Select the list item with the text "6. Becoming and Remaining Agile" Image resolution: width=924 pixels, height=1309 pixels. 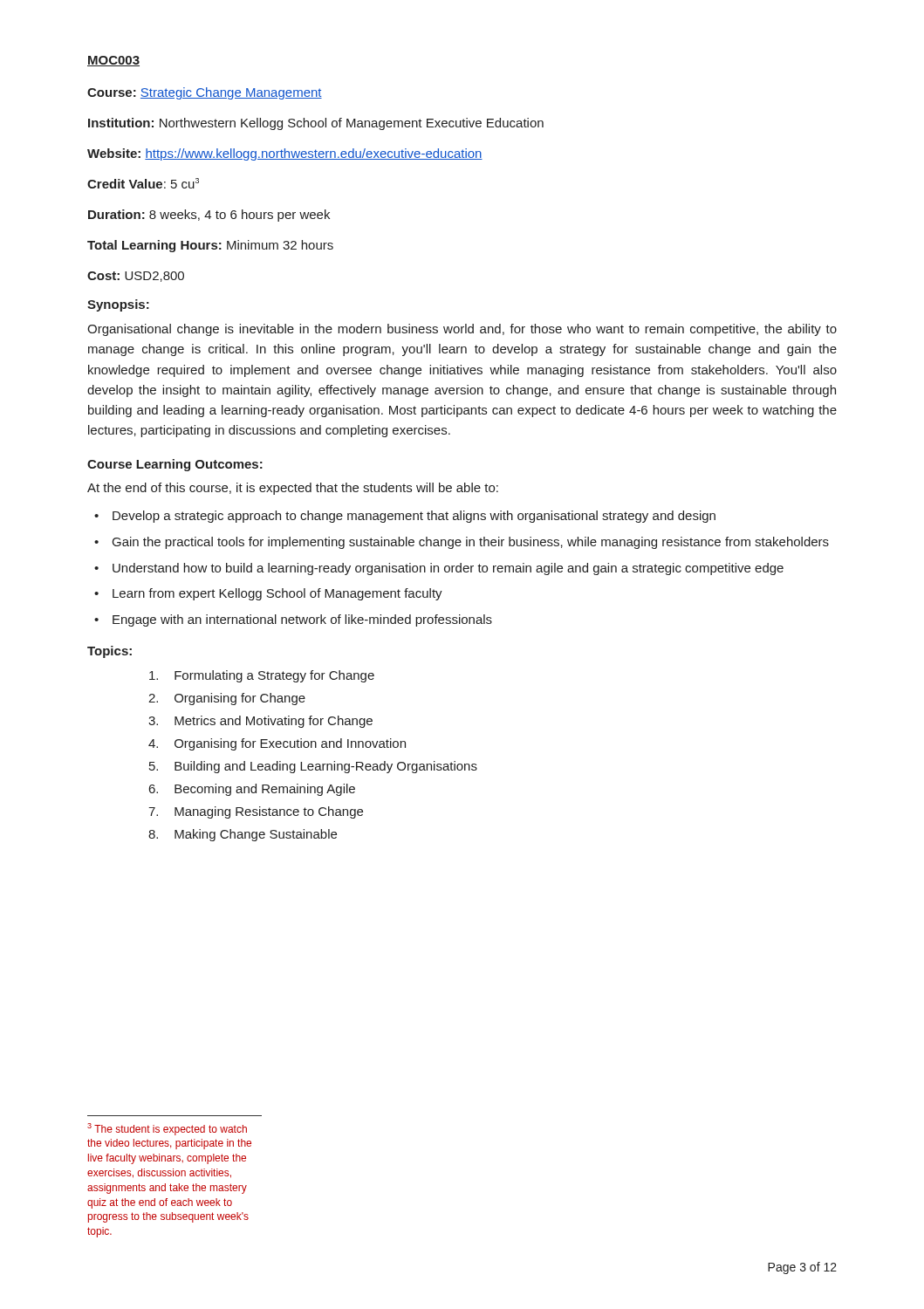click(x=252, y=788)
